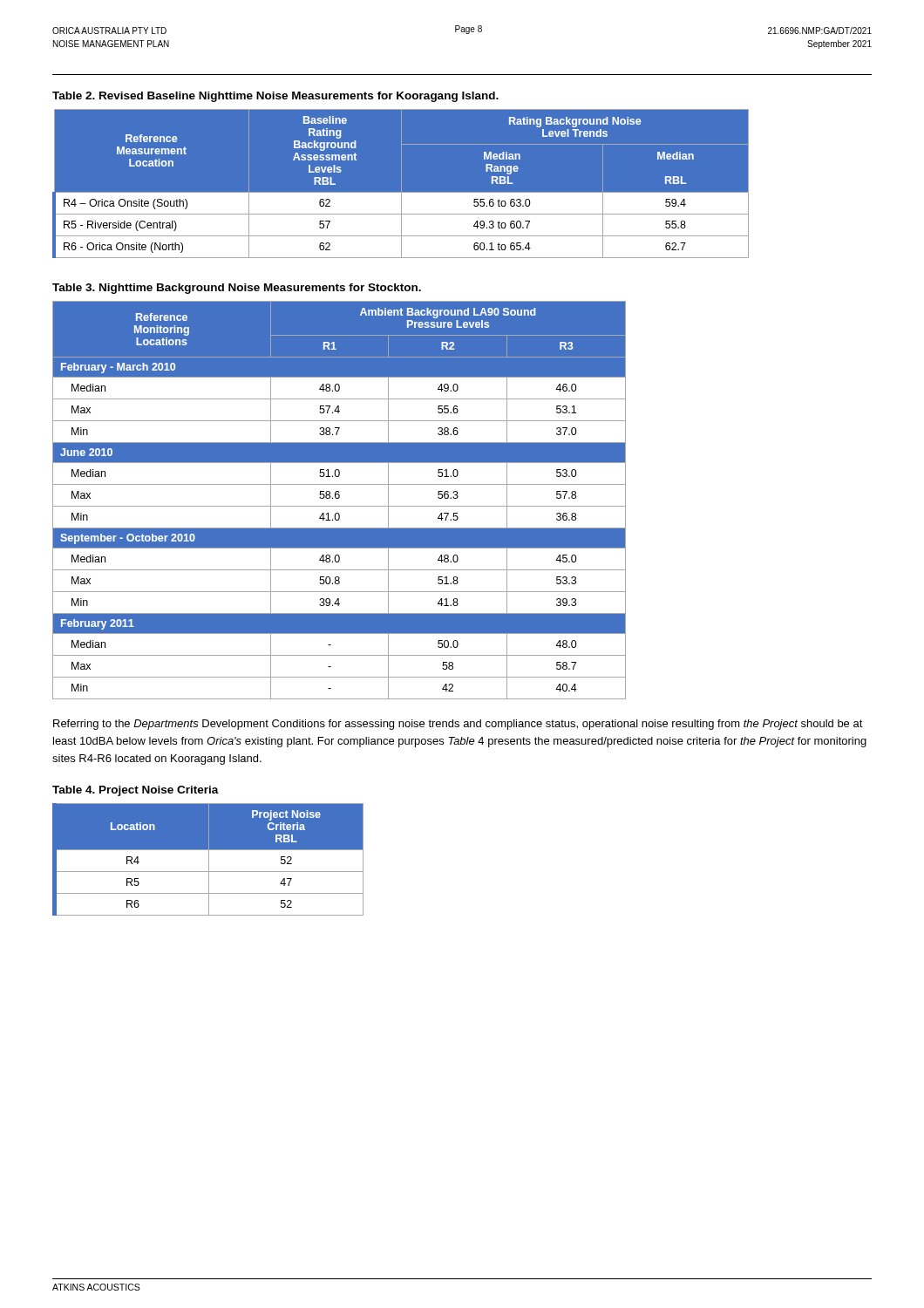
Task: Click on the caption that reads "Table 4. Project Noise"
Action: click(135, 790)
